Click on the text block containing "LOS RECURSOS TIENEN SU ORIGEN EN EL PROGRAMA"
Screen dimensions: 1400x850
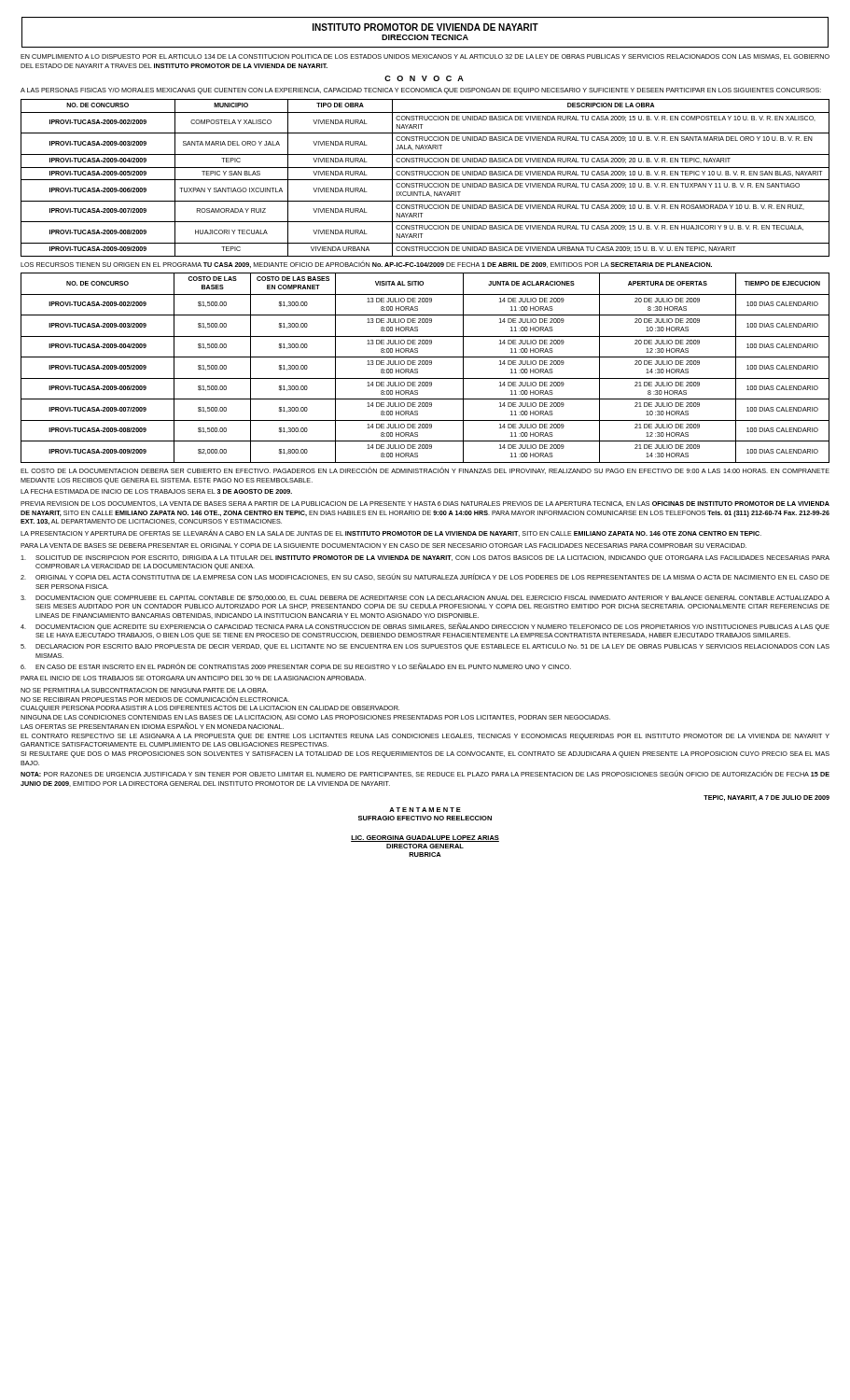coord(366,264)
